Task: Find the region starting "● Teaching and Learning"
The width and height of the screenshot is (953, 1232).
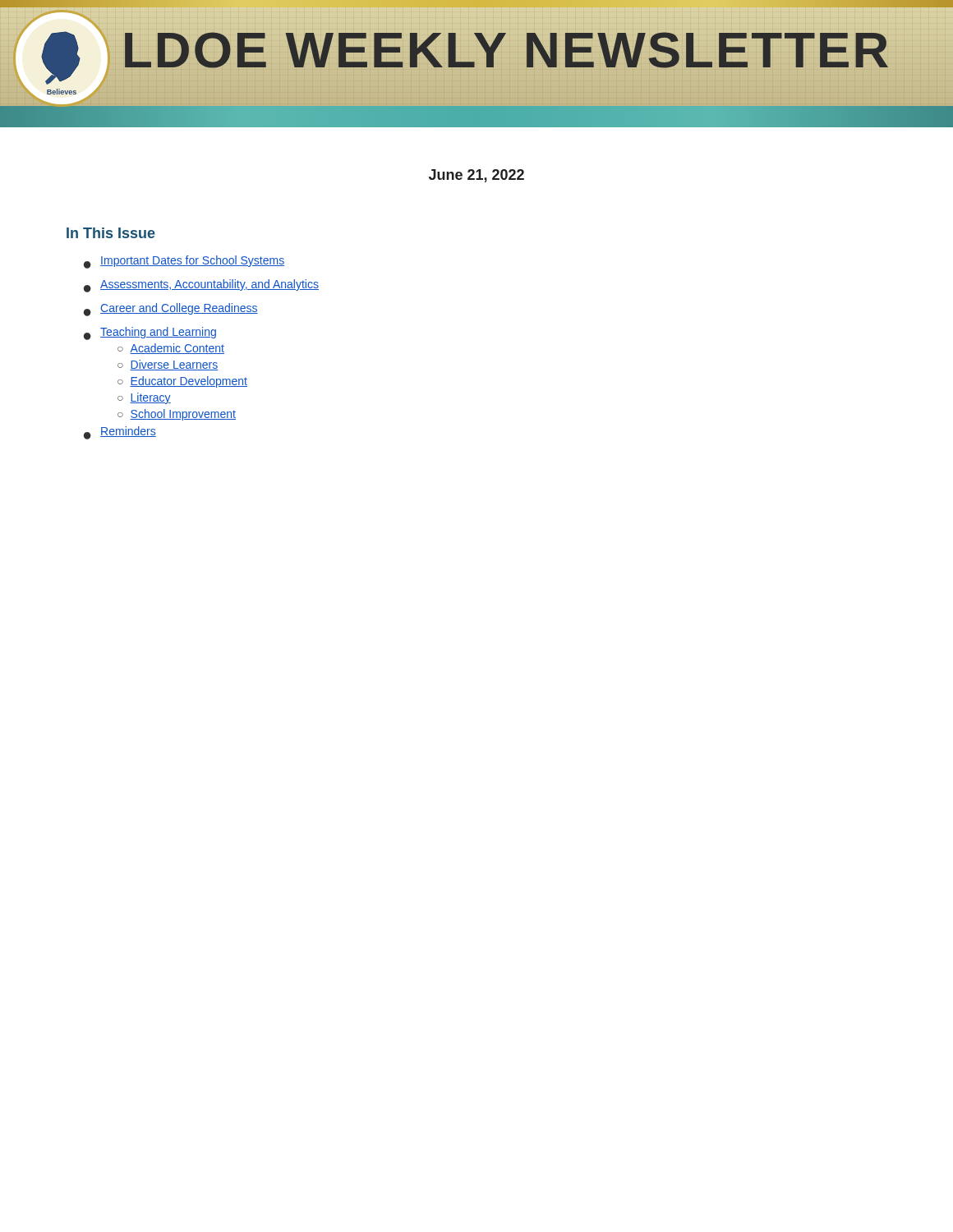Action: (165, 373)
